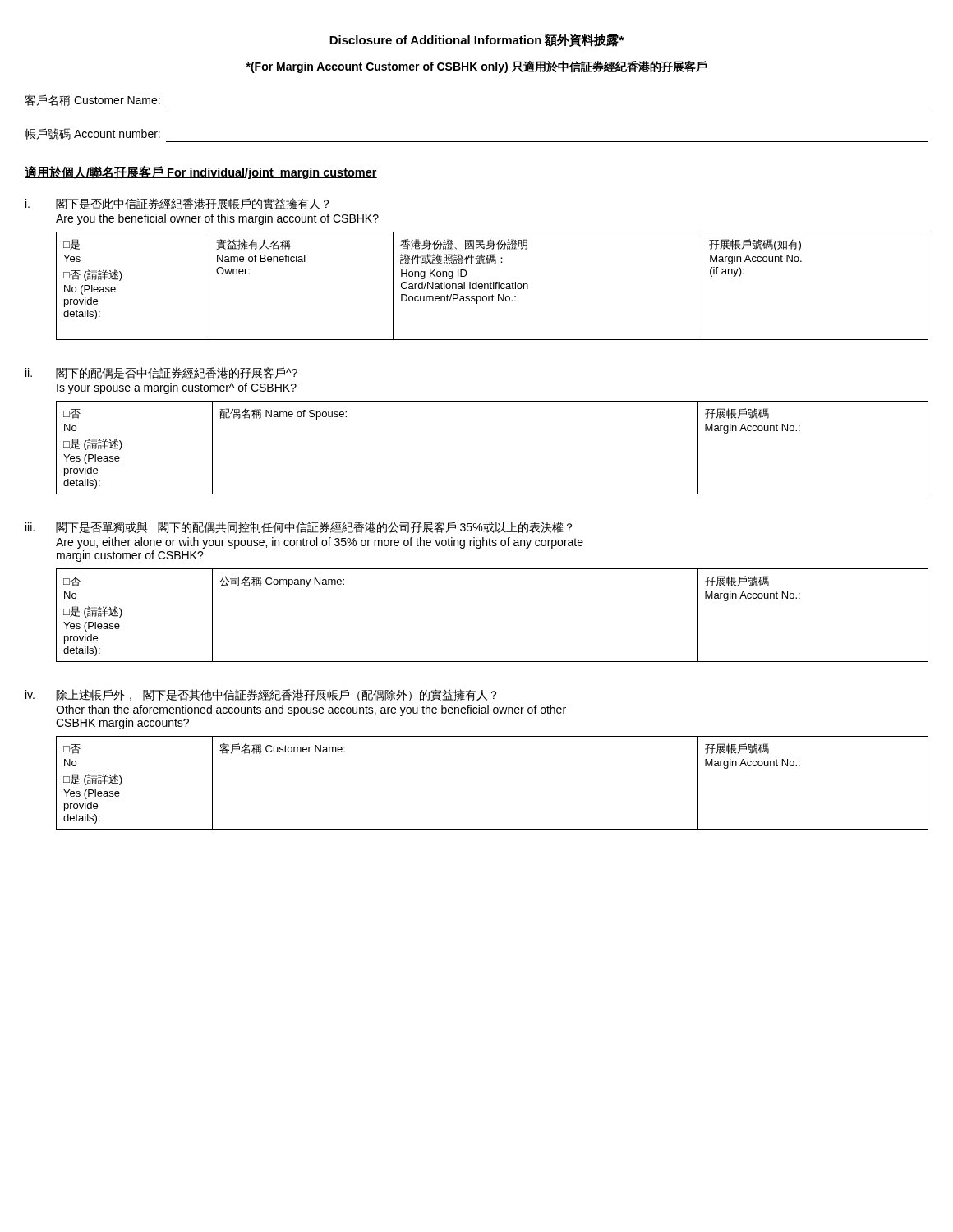Select the title containing "Disclosure of Additional Information 額外資料披露*"

click(476, 40)
